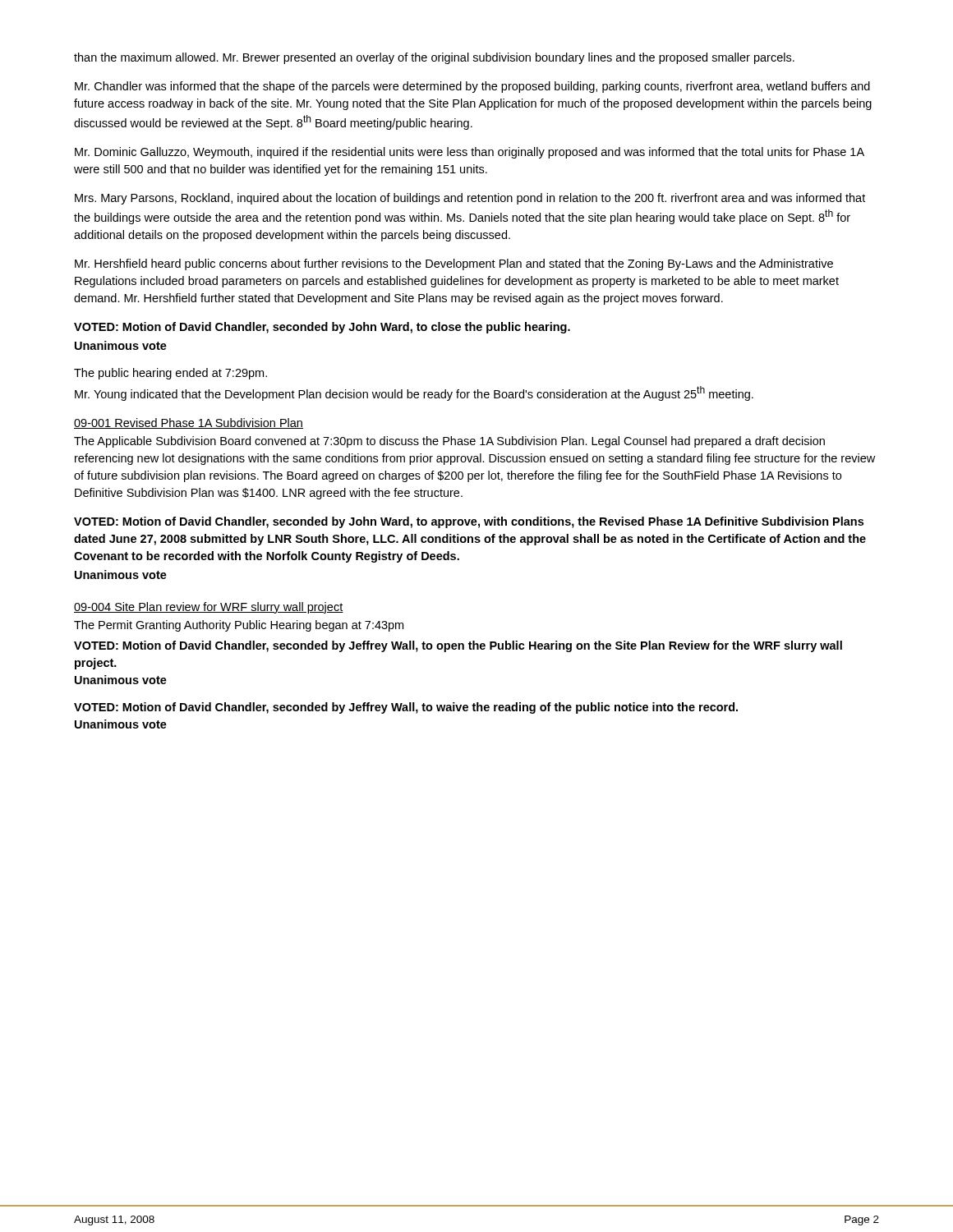
Task: Where is the passage that starts "Mr. Chandler was informed that"?
Action: coord(473,105)
